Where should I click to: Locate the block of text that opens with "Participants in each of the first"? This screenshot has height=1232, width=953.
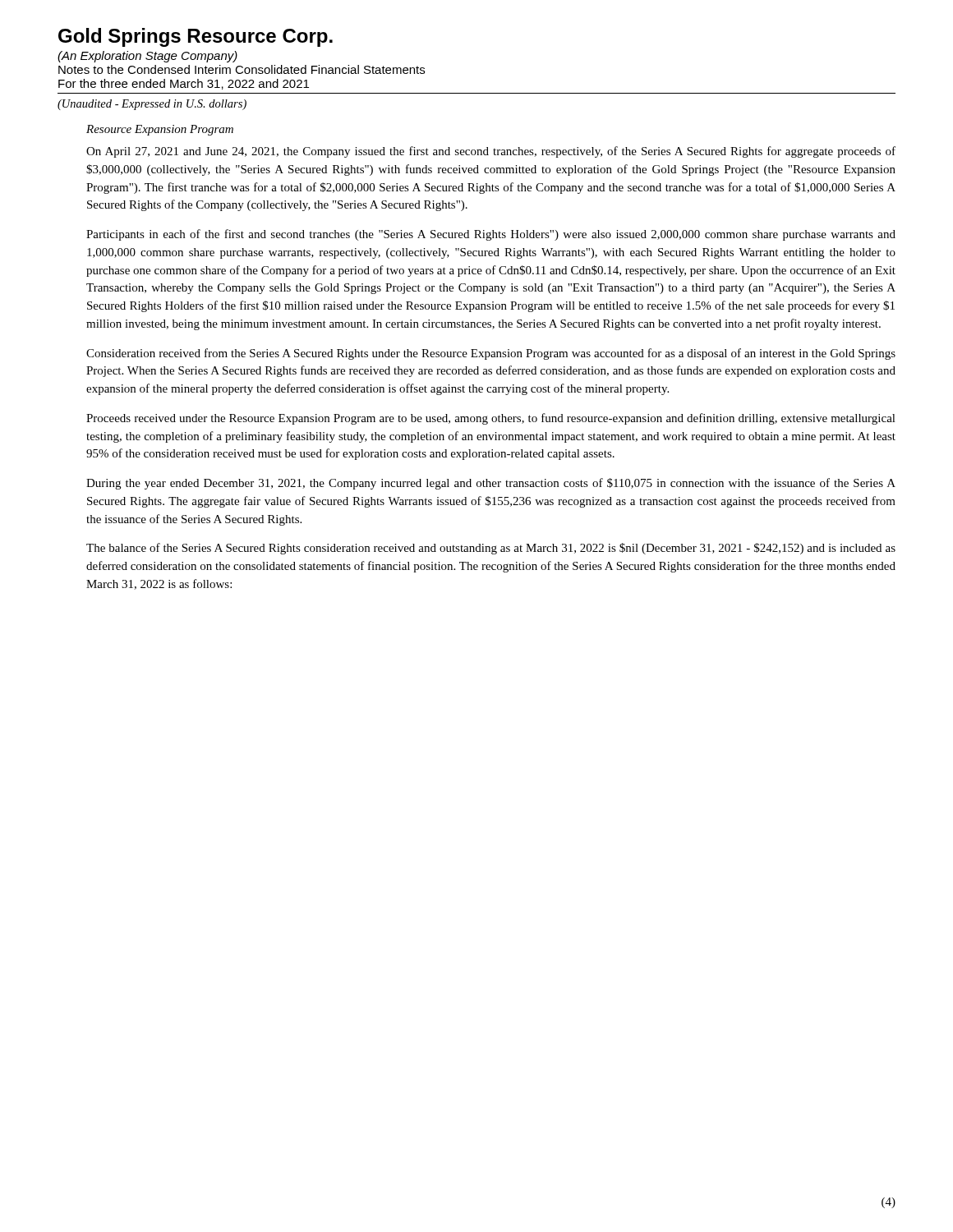coord(491,279)
